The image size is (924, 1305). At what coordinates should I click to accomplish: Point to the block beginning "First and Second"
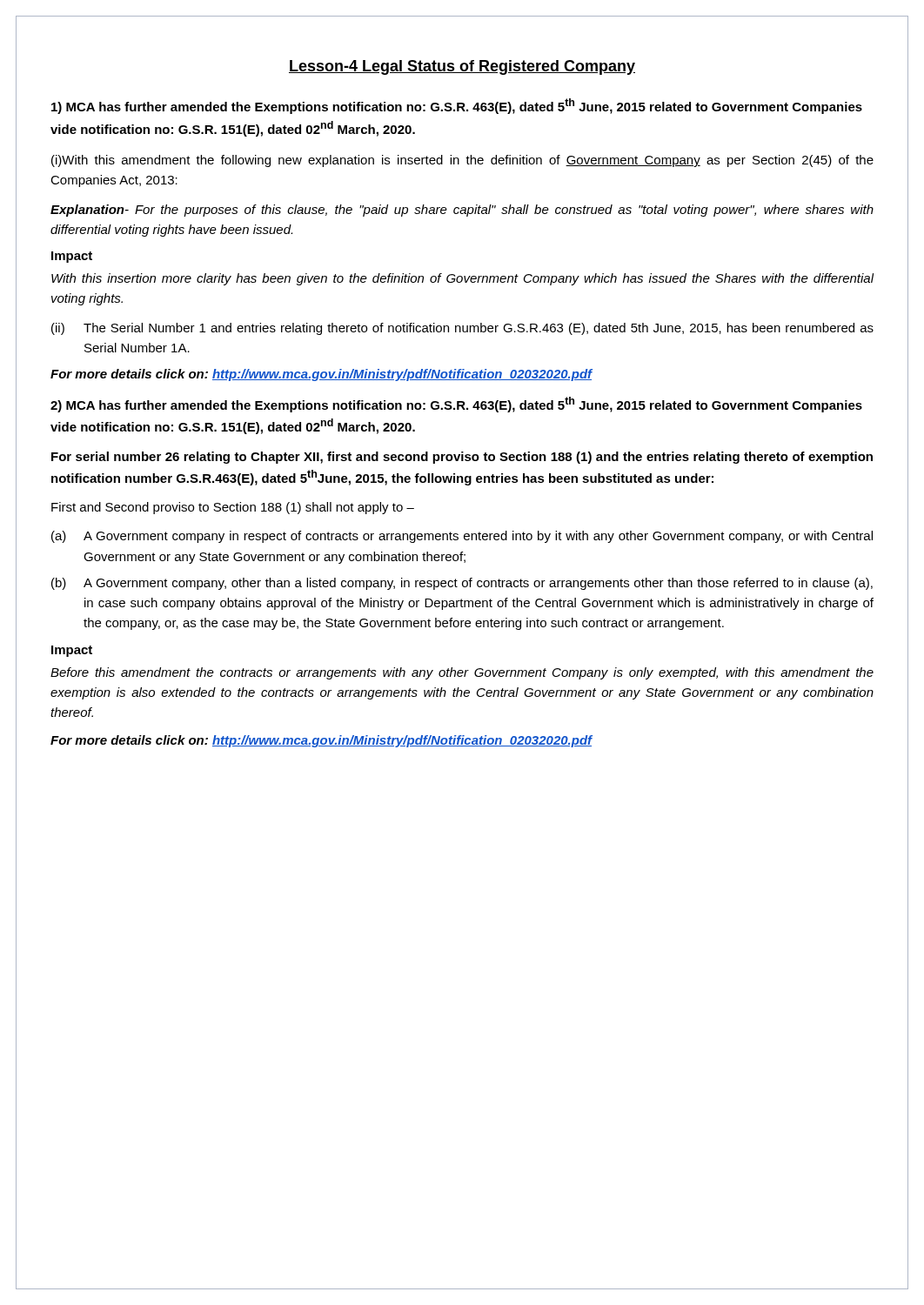click(x=232, y=507)
